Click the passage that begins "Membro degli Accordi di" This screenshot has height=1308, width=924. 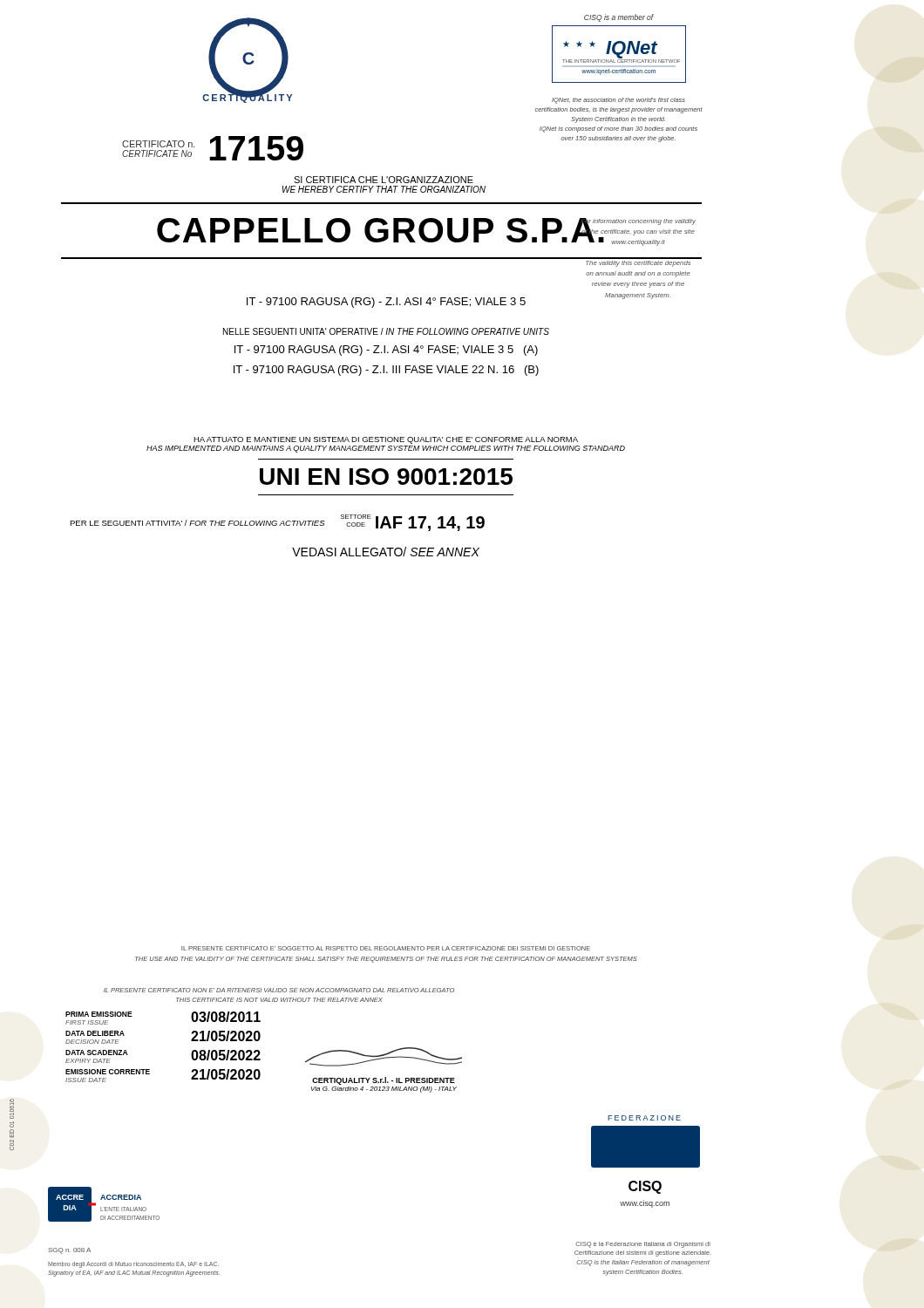point(134,1269)
